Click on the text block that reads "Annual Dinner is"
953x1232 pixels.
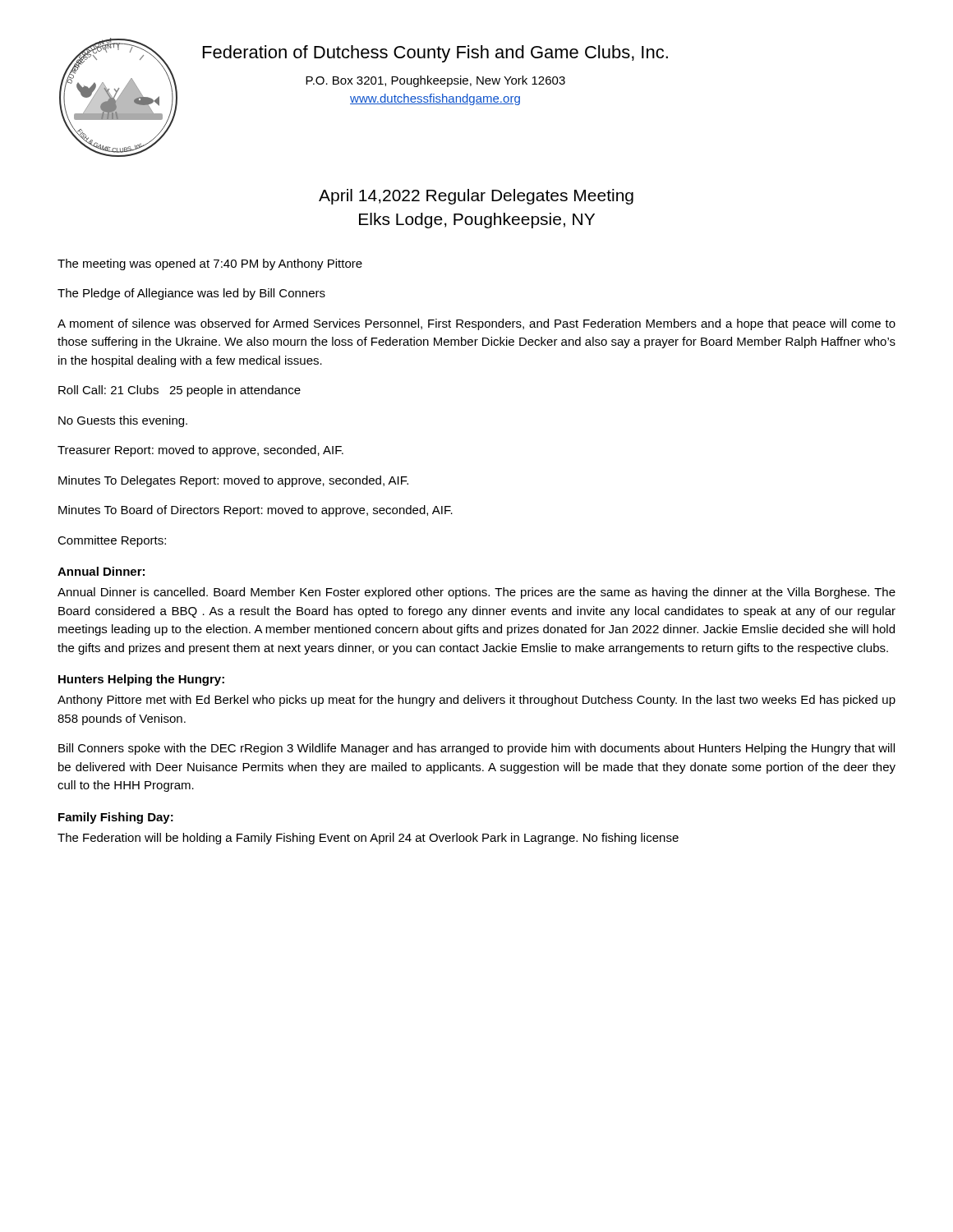(x=476, y=620)
